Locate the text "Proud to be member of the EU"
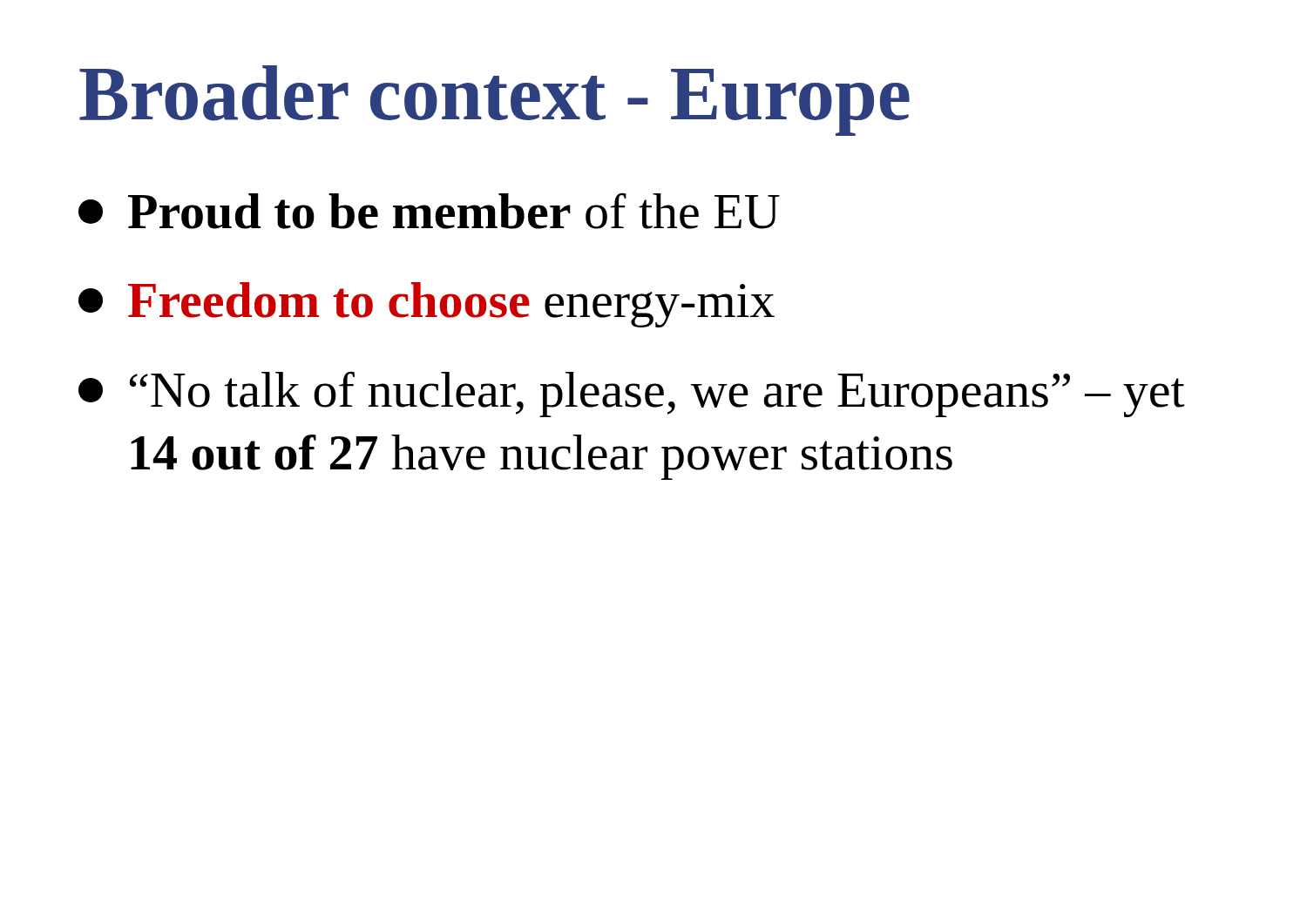This screenshot has height=924, width=1307. tap(654, 212)
